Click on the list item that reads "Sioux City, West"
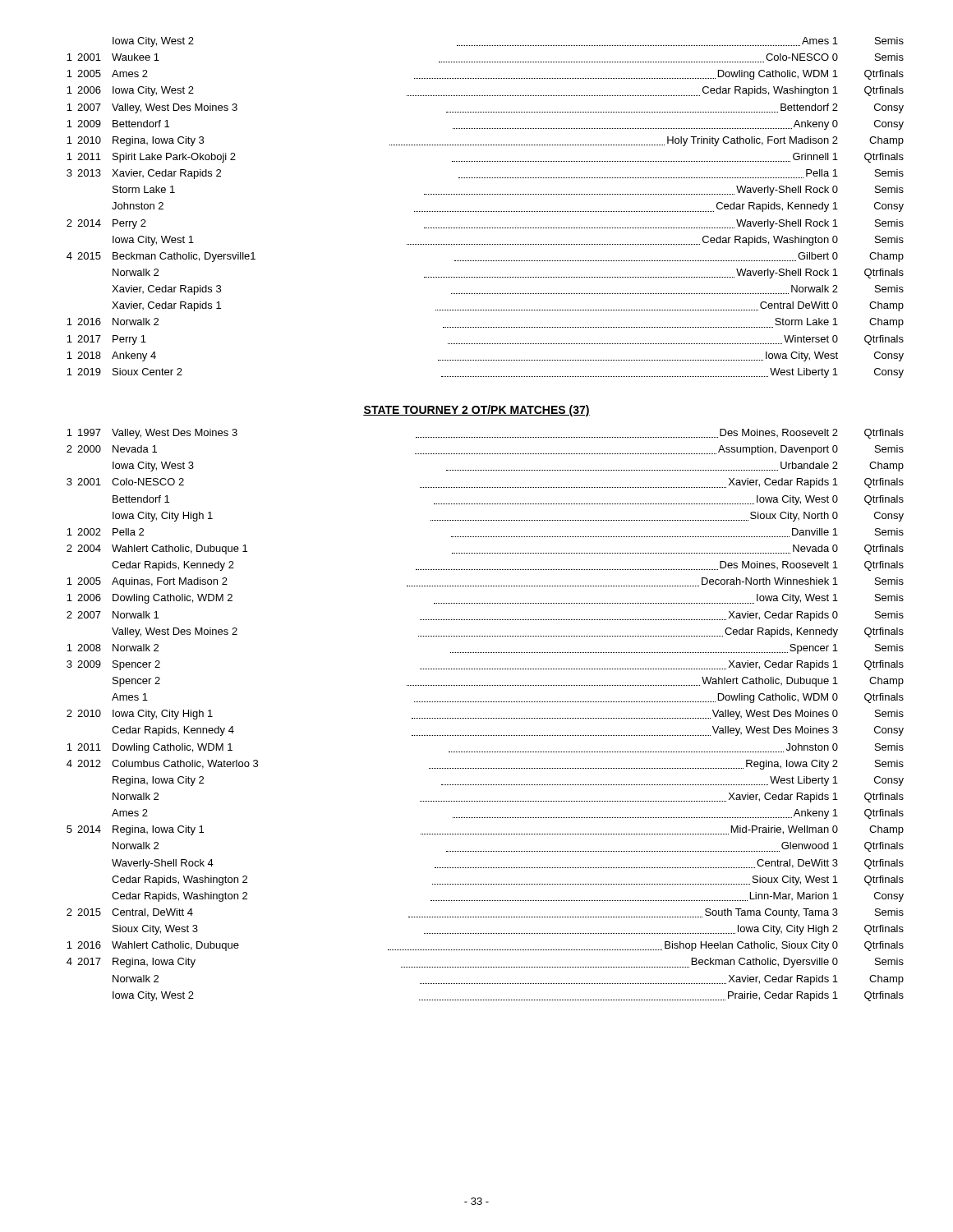 pos(508,929)
